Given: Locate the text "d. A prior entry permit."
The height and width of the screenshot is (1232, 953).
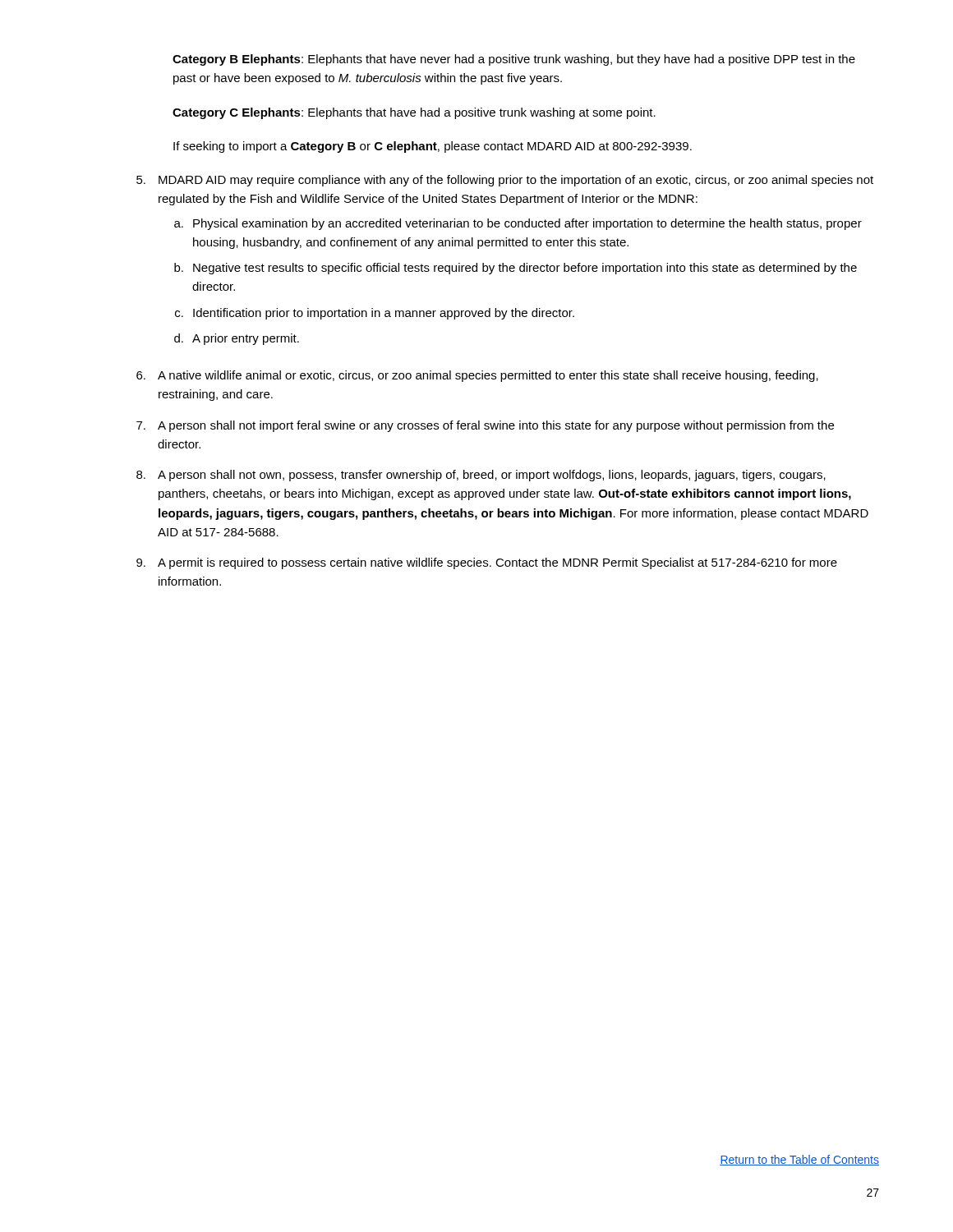Looking at the screenshot, I should tap(237, 339).
